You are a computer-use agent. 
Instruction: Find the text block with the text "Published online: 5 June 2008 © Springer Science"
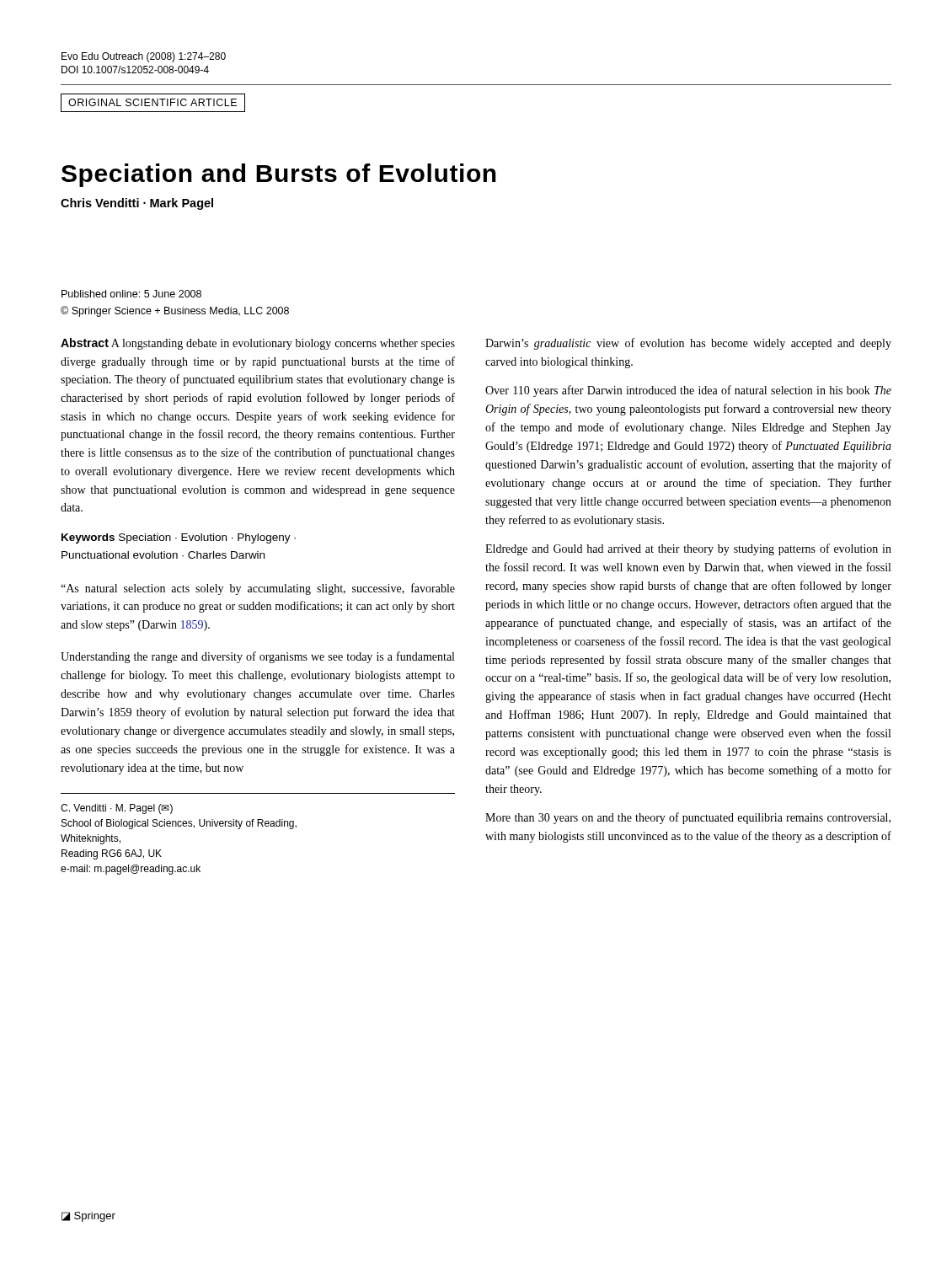[x=175, y=303]
